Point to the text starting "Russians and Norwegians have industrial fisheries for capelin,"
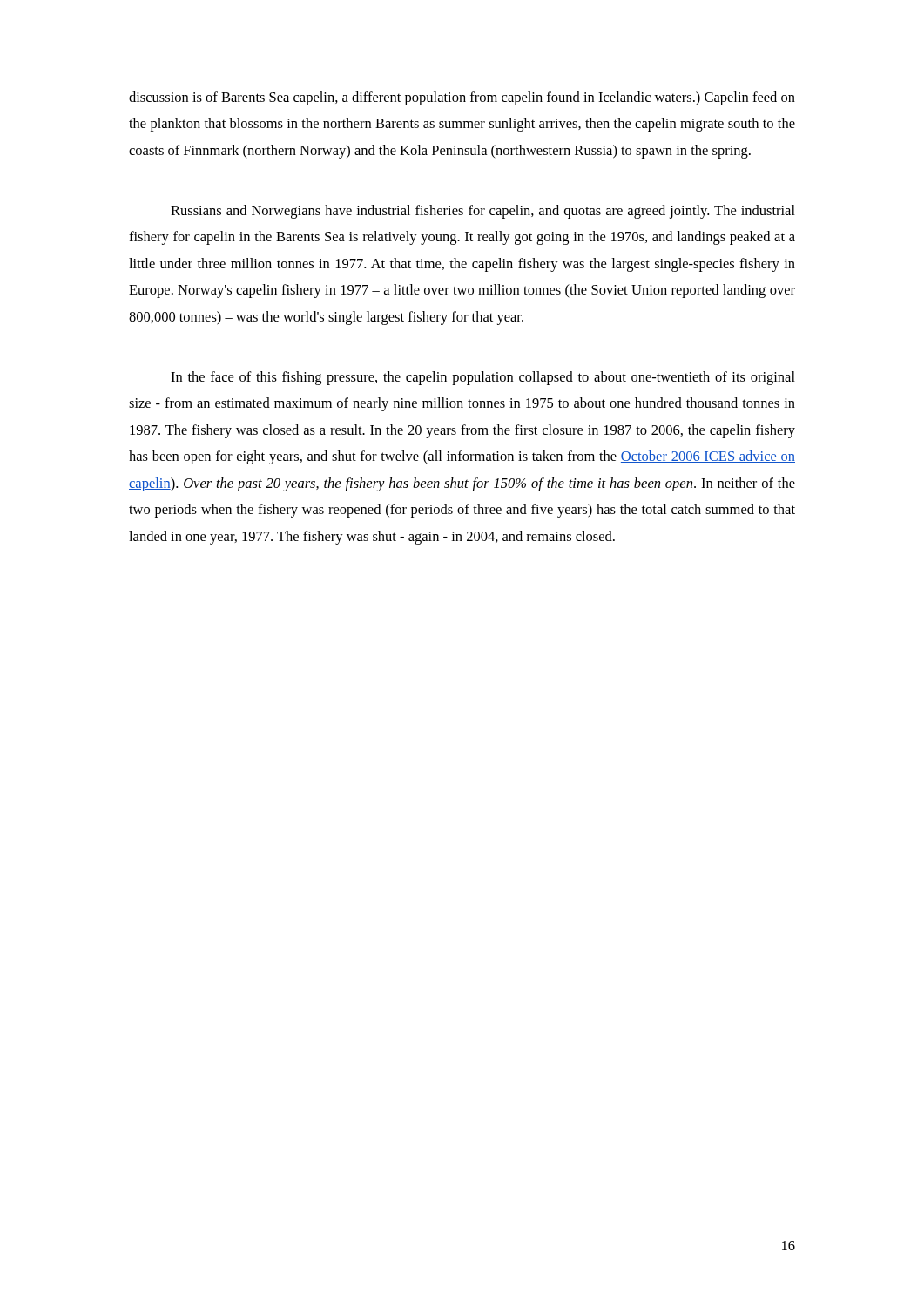The height and width of the screenshot is (1307, 924). 462,264
